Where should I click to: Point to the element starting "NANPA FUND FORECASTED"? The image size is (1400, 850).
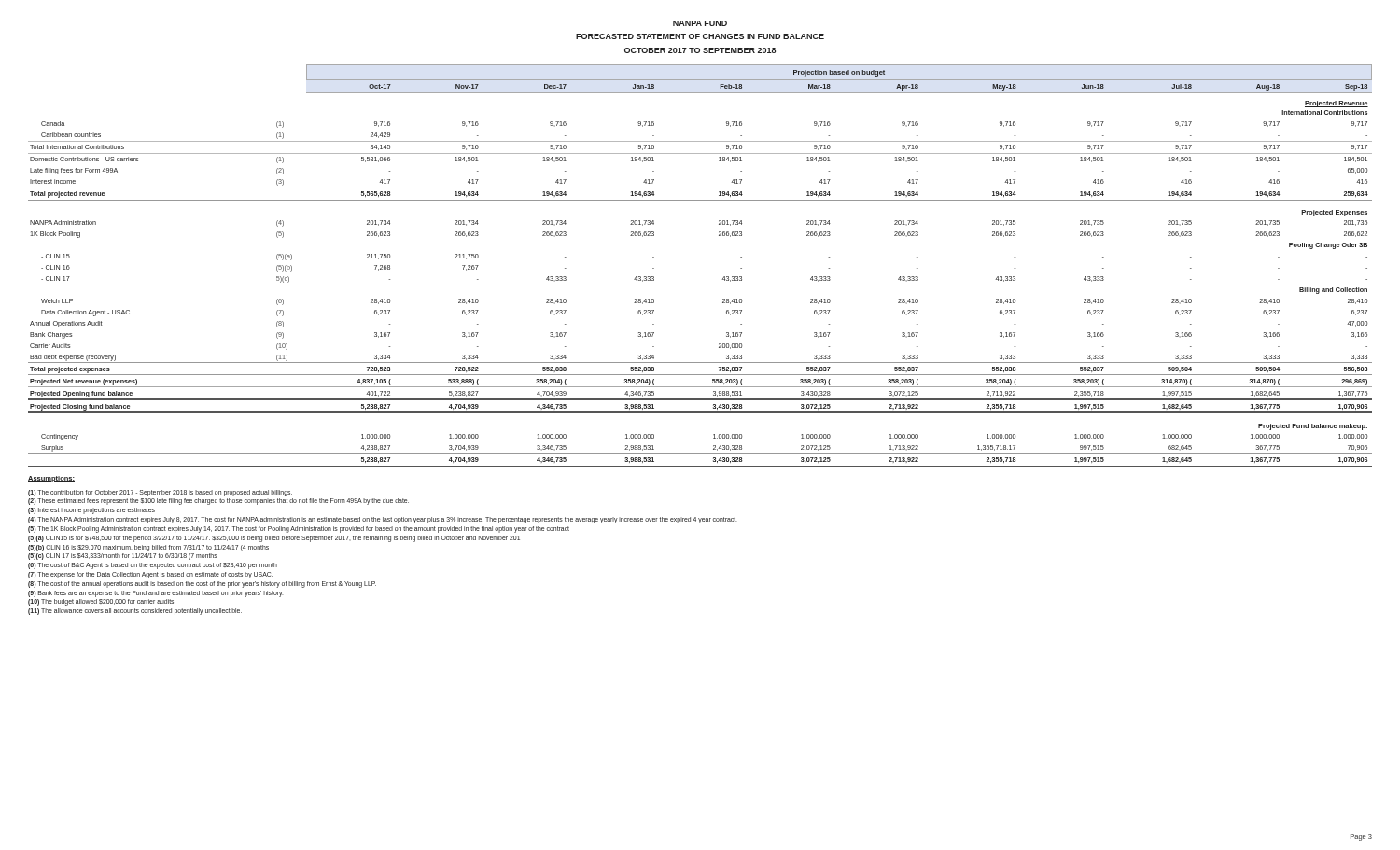pos(700,37)
